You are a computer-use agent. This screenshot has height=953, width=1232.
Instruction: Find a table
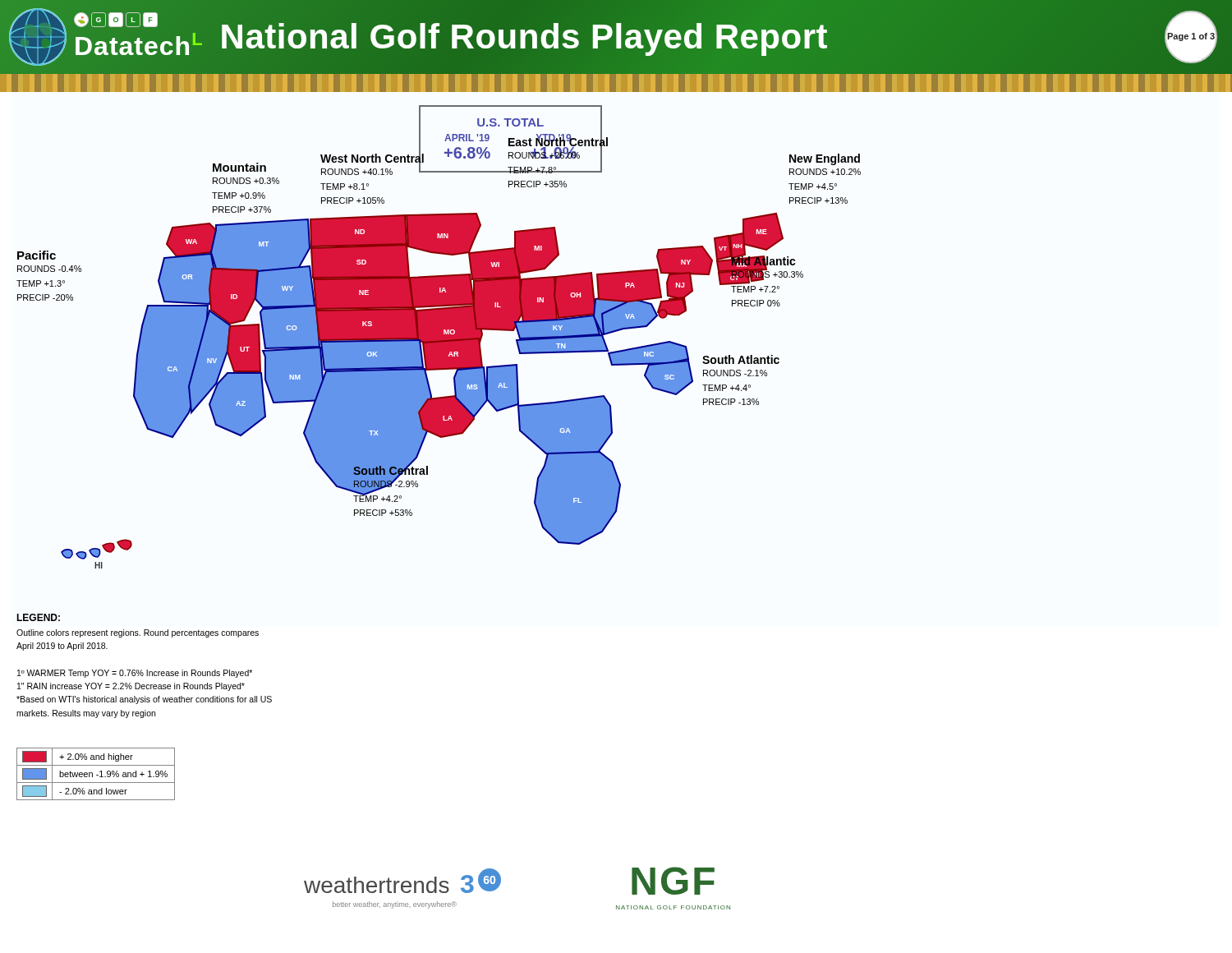[96, 774]
